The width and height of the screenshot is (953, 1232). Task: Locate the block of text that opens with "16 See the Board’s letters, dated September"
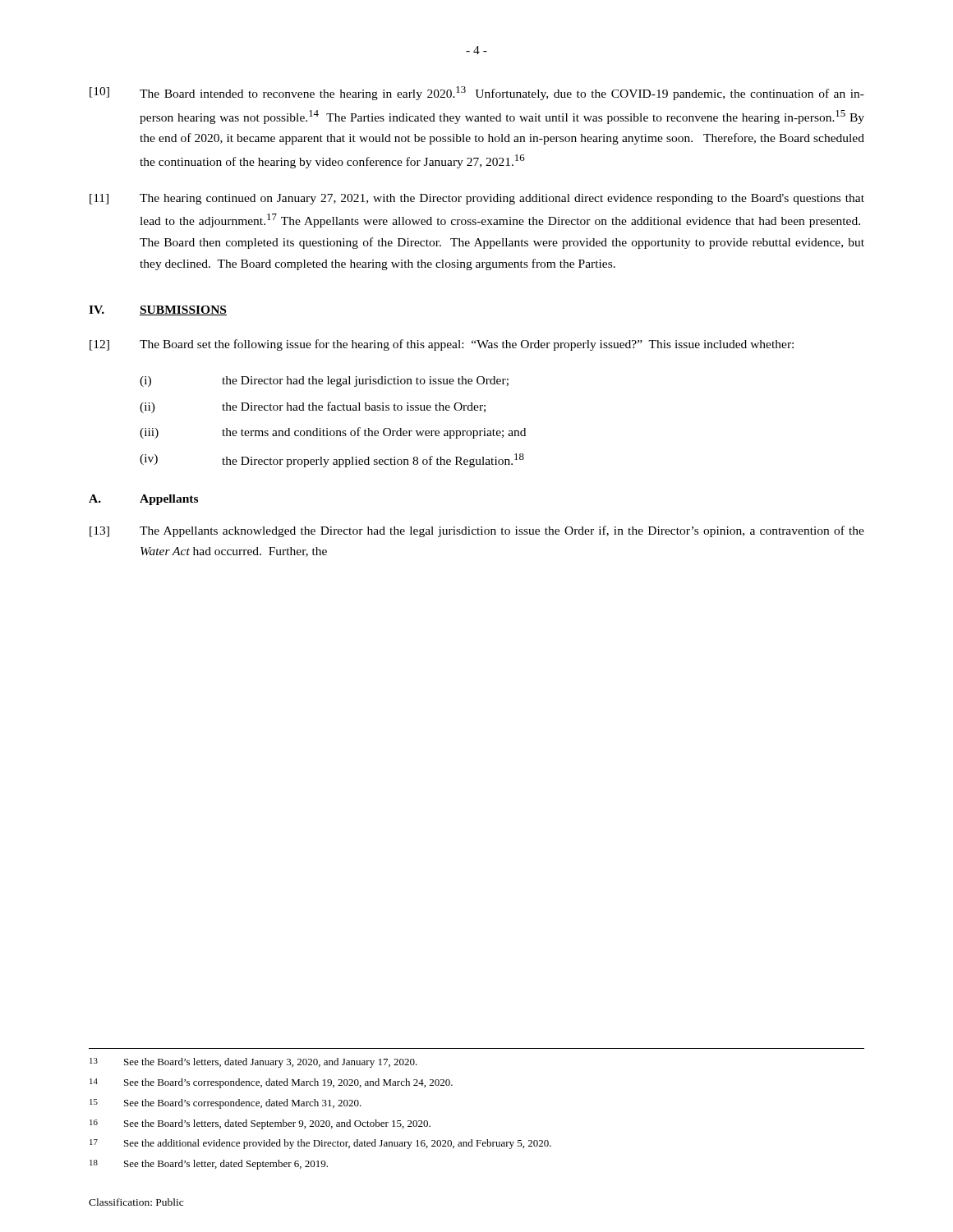coord(260,1124)
